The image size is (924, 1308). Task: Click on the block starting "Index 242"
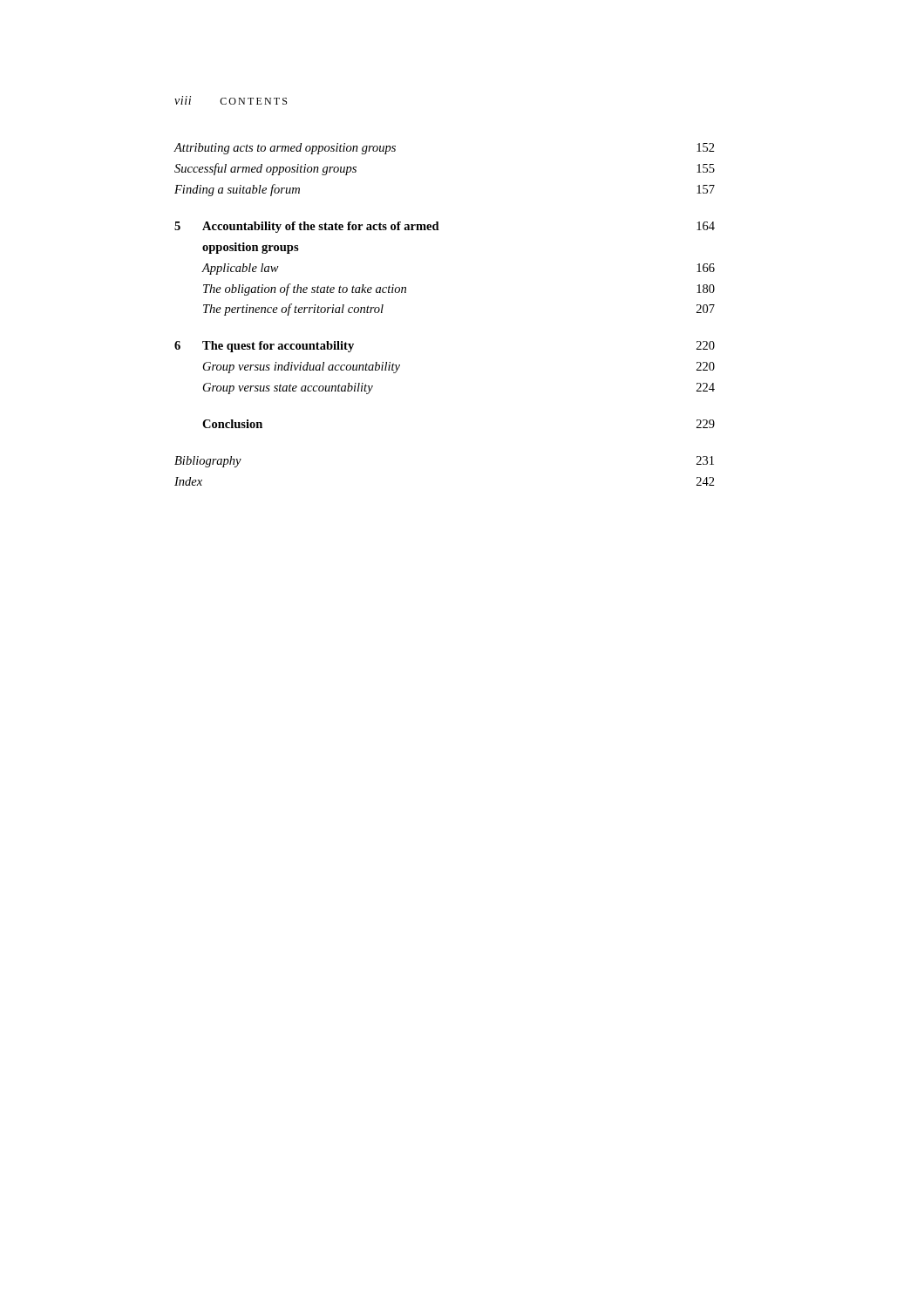(188, 480)
